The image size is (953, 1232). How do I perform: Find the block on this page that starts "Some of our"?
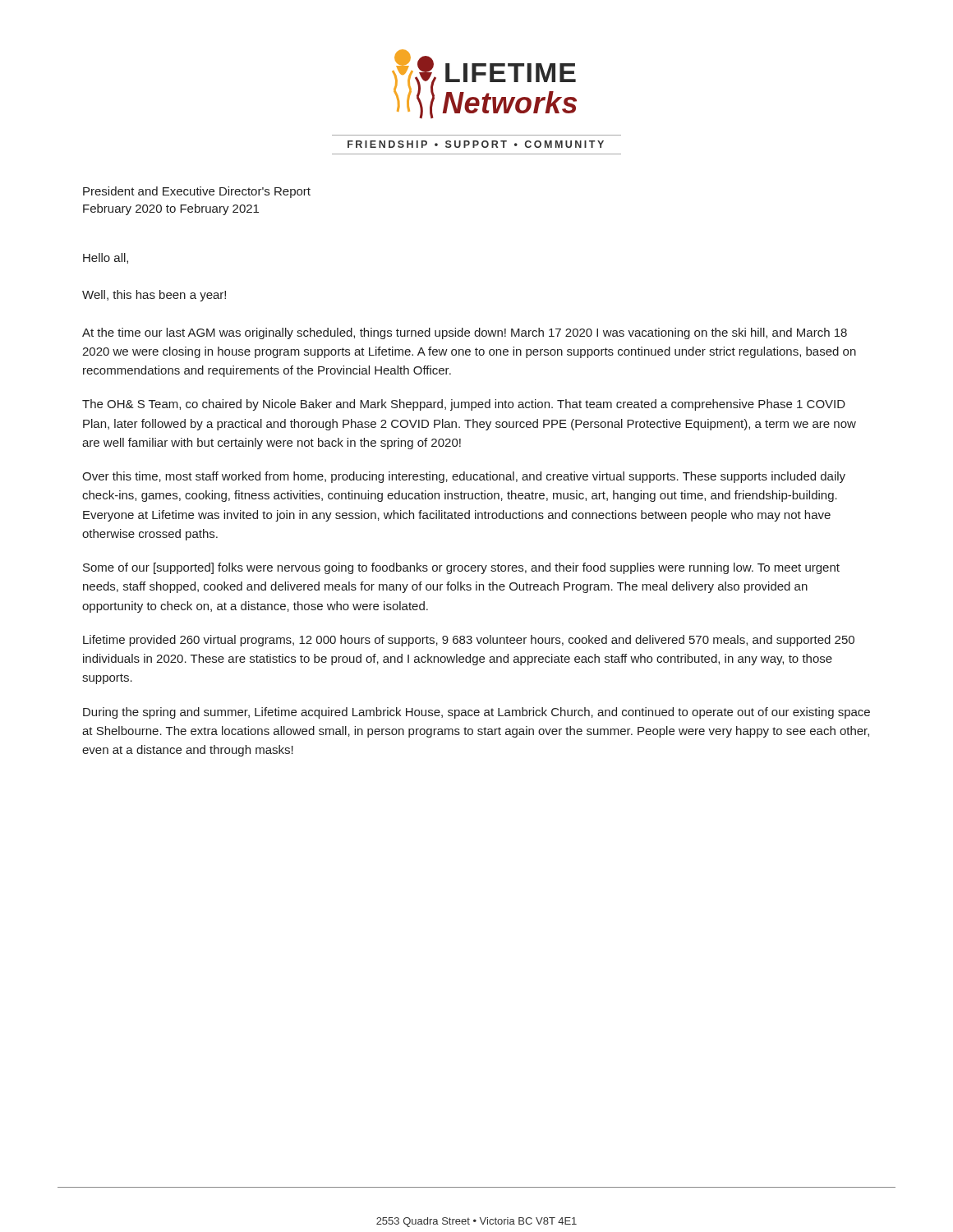(x=476, y=586)
